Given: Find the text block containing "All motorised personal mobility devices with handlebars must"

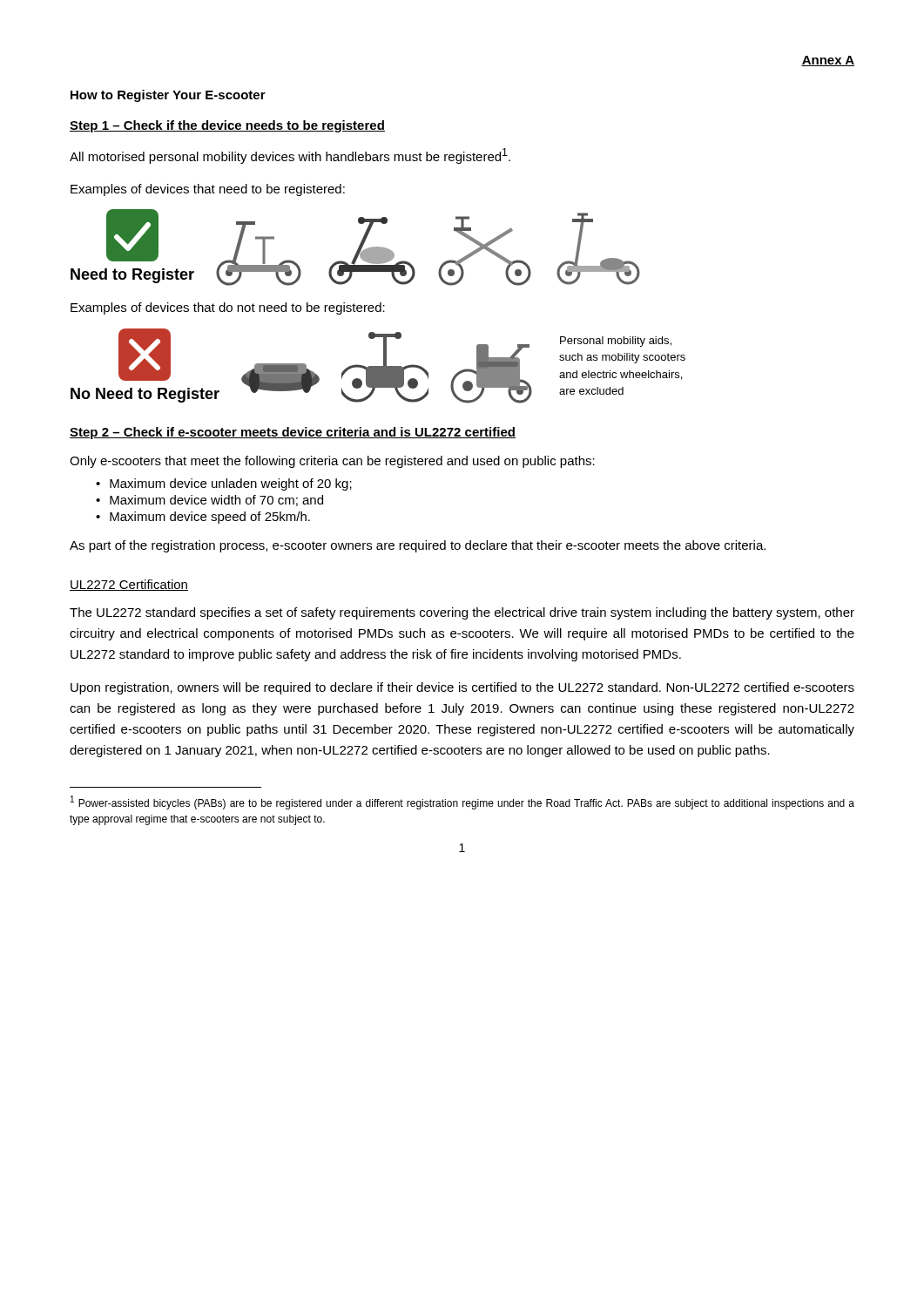Looking at the screenshot, I should 291,155.
